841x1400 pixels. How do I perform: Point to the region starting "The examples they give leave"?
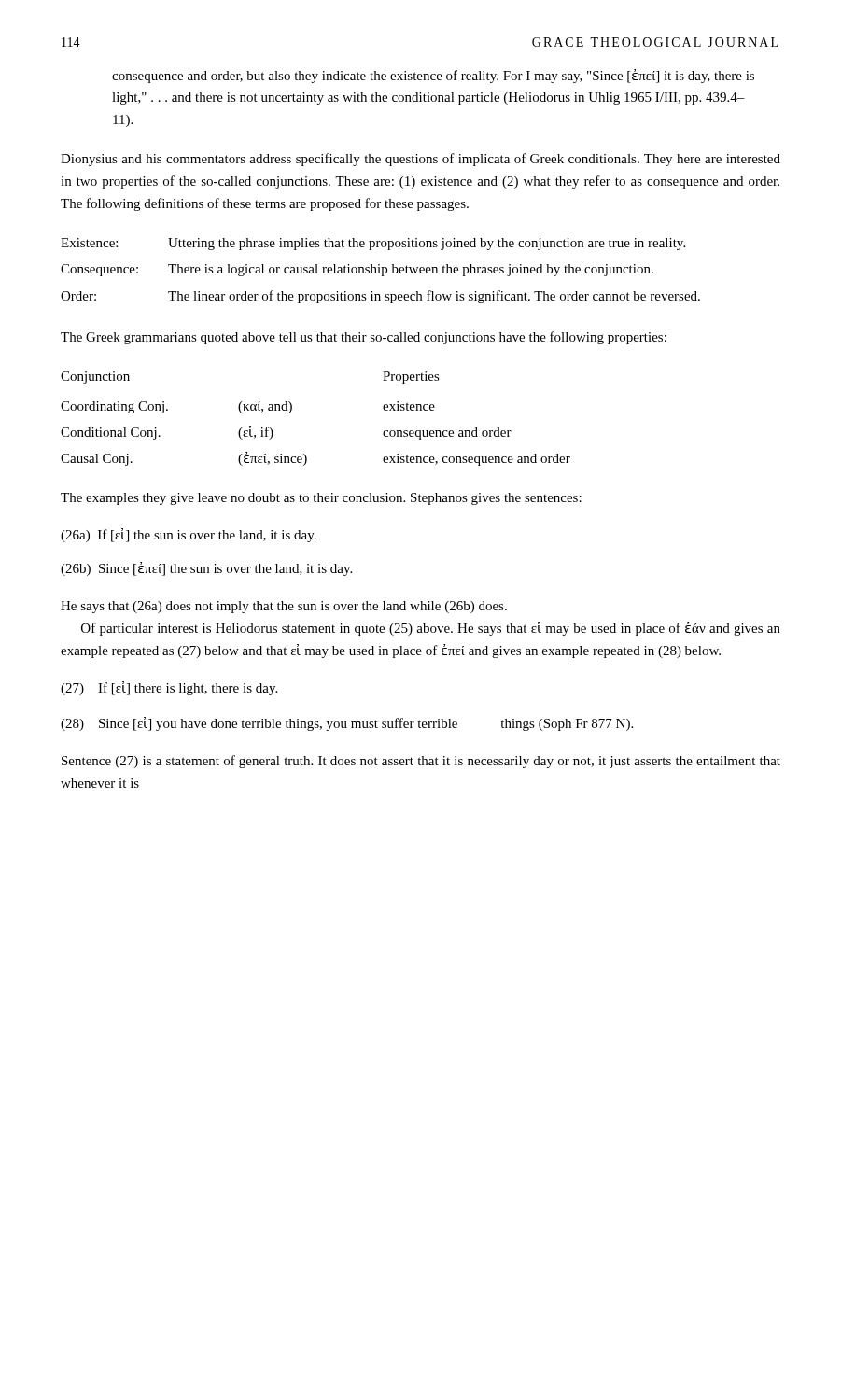321,498
